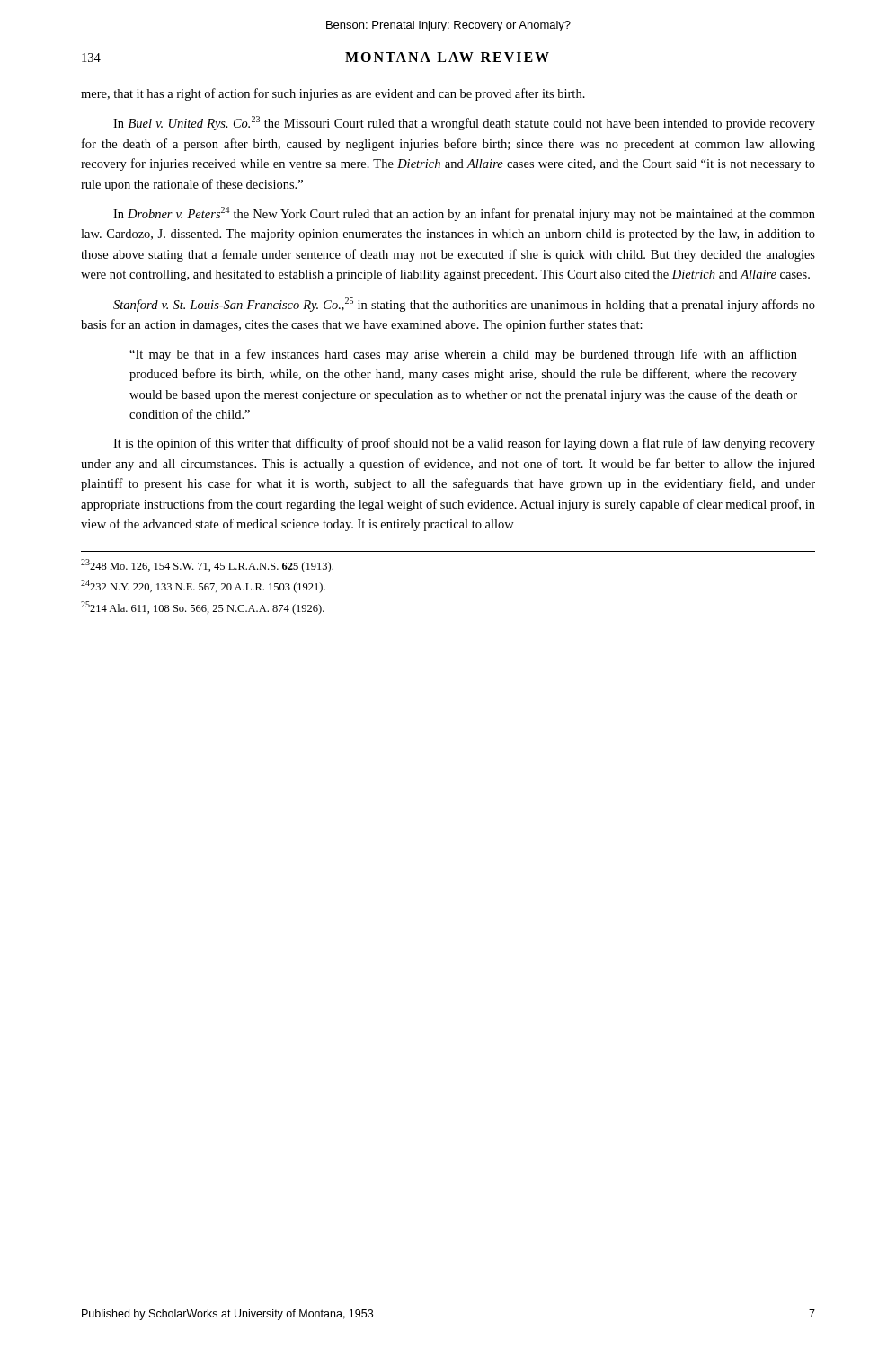Click the passage that begins "“It may be that in a few"
Screen dimensions: 1348x896
point(463,384)
